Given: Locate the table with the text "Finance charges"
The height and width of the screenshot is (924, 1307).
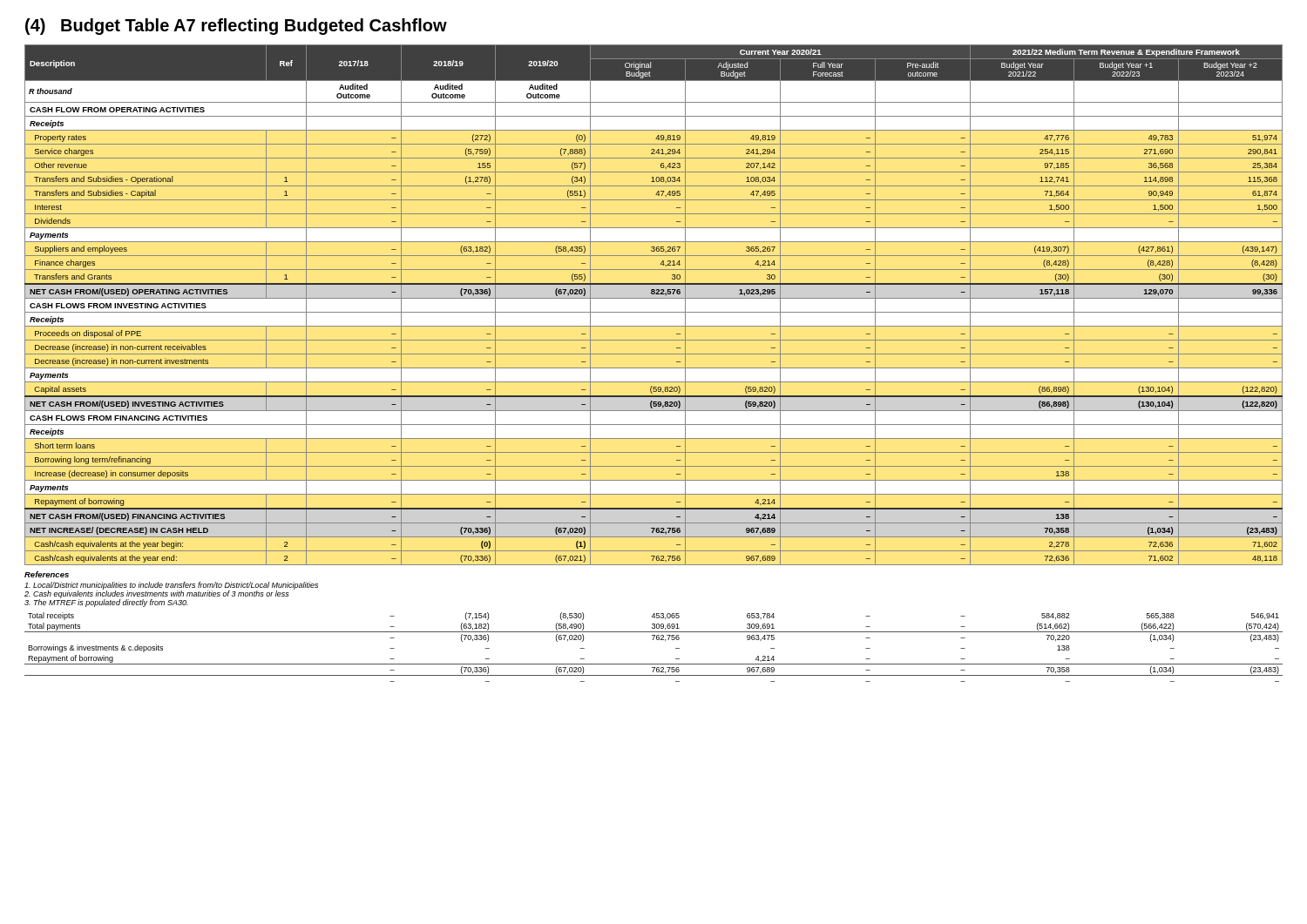Looking at the screenshot, I should click(x=654, y=305).
